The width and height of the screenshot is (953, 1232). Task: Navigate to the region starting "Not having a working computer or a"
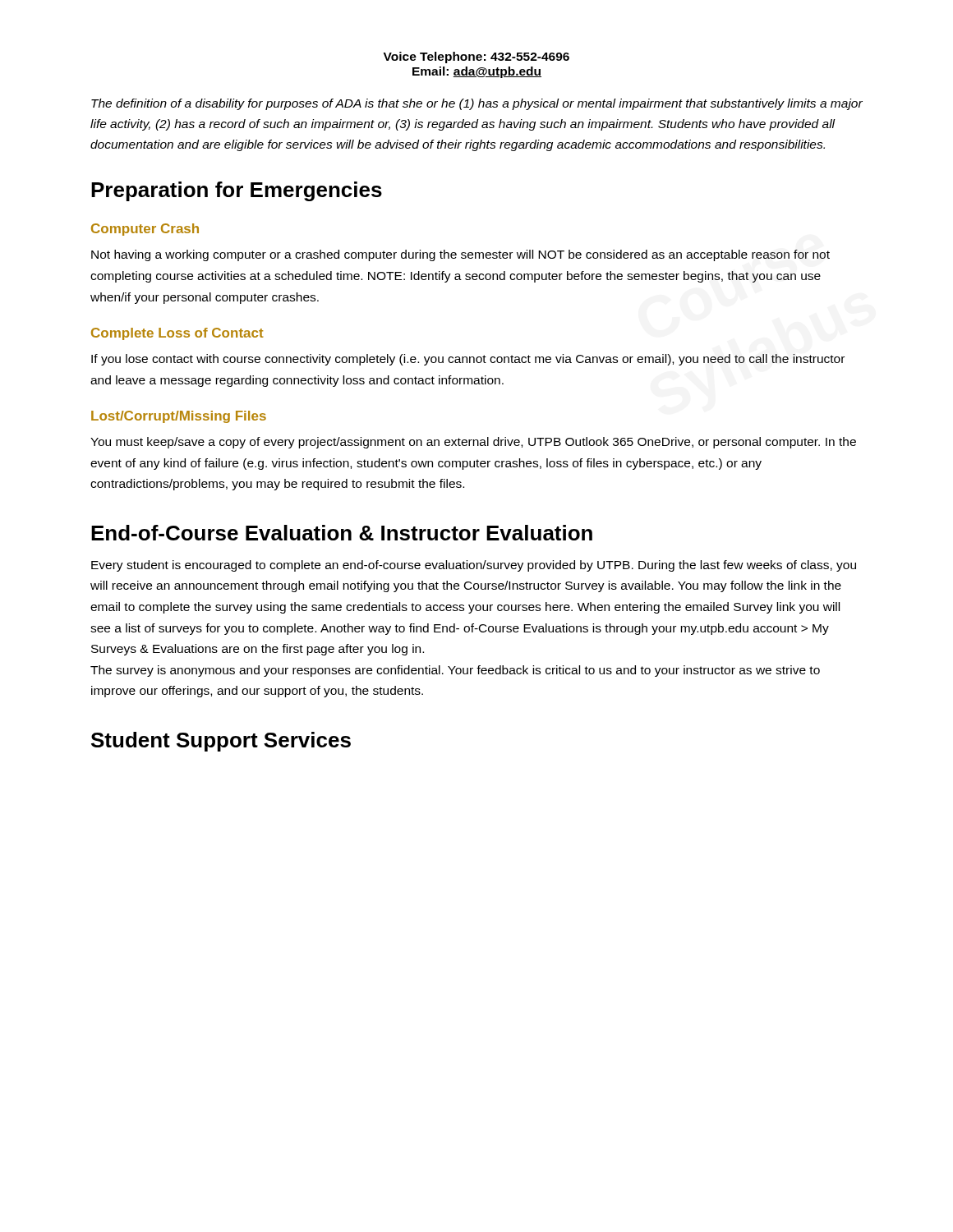pos(460,275)
